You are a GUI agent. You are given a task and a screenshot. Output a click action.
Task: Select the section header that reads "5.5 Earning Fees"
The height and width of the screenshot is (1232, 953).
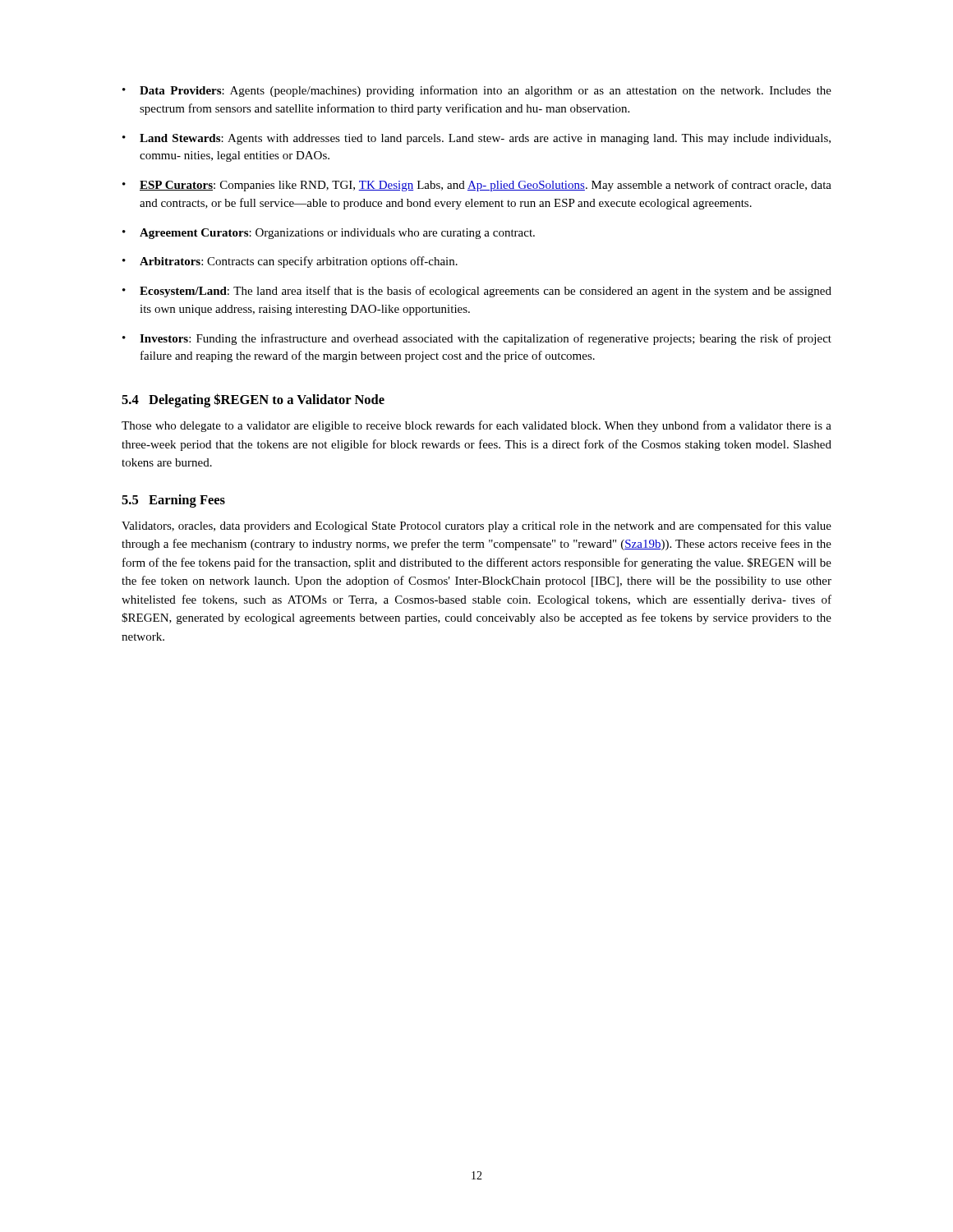173,499
